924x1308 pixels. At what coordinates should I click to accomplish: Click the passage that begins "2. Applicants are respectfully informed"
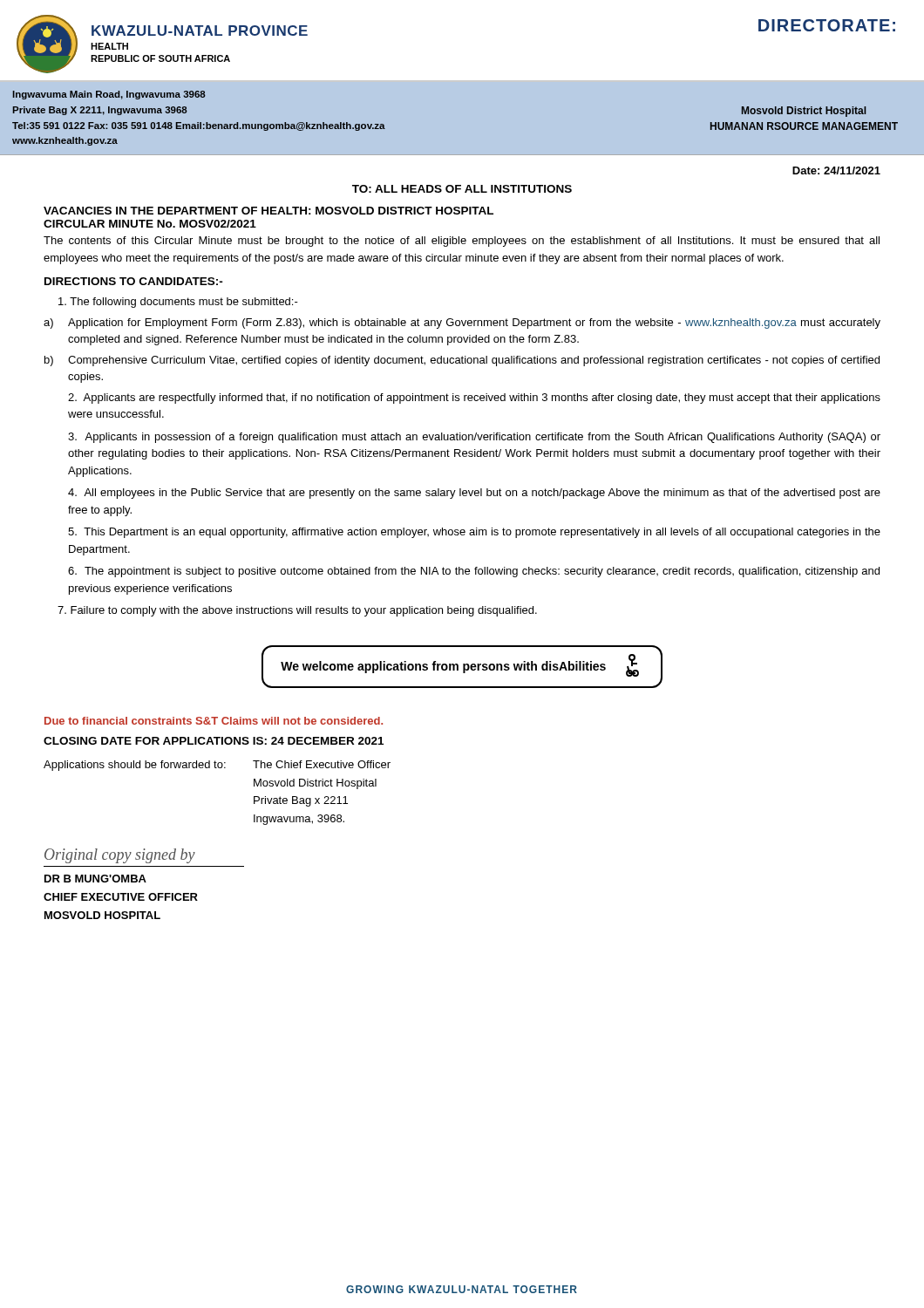[474, 405]
